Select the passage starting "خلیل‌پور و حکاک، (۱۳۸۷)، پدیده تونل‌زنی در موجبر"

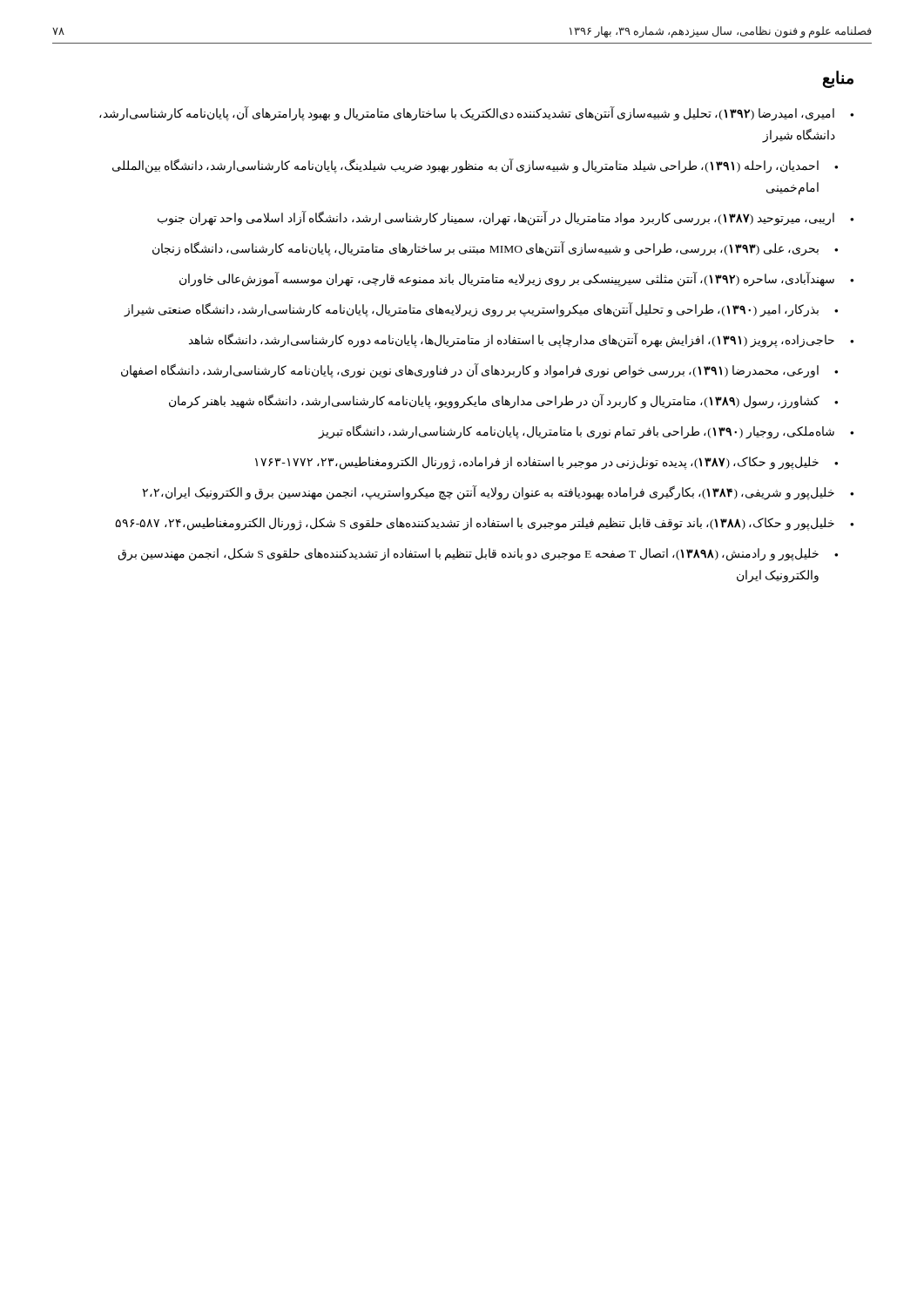point(537,462)
